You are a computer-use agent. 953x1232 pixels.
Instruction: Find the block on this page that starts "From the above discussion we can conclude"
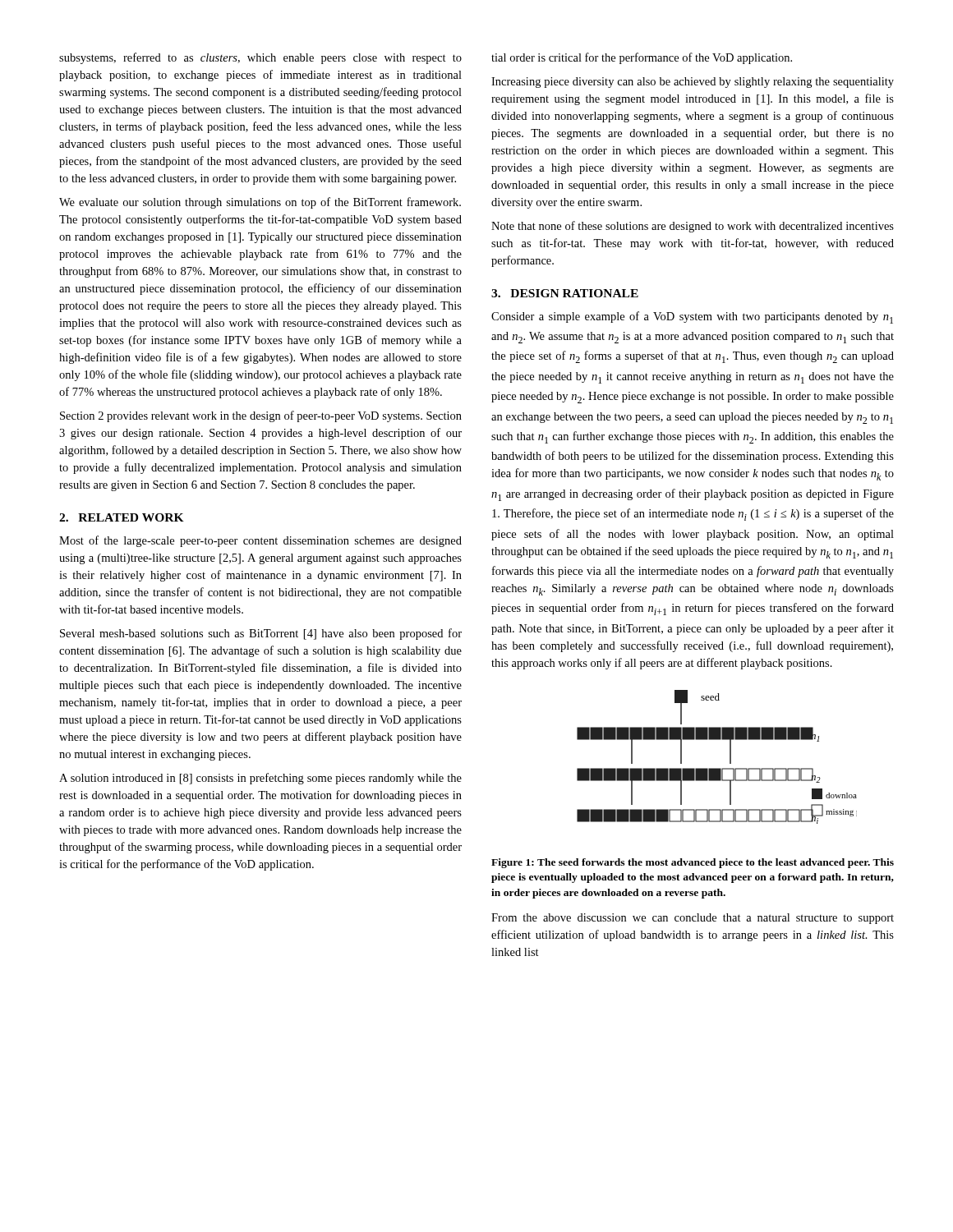(693, 935)
